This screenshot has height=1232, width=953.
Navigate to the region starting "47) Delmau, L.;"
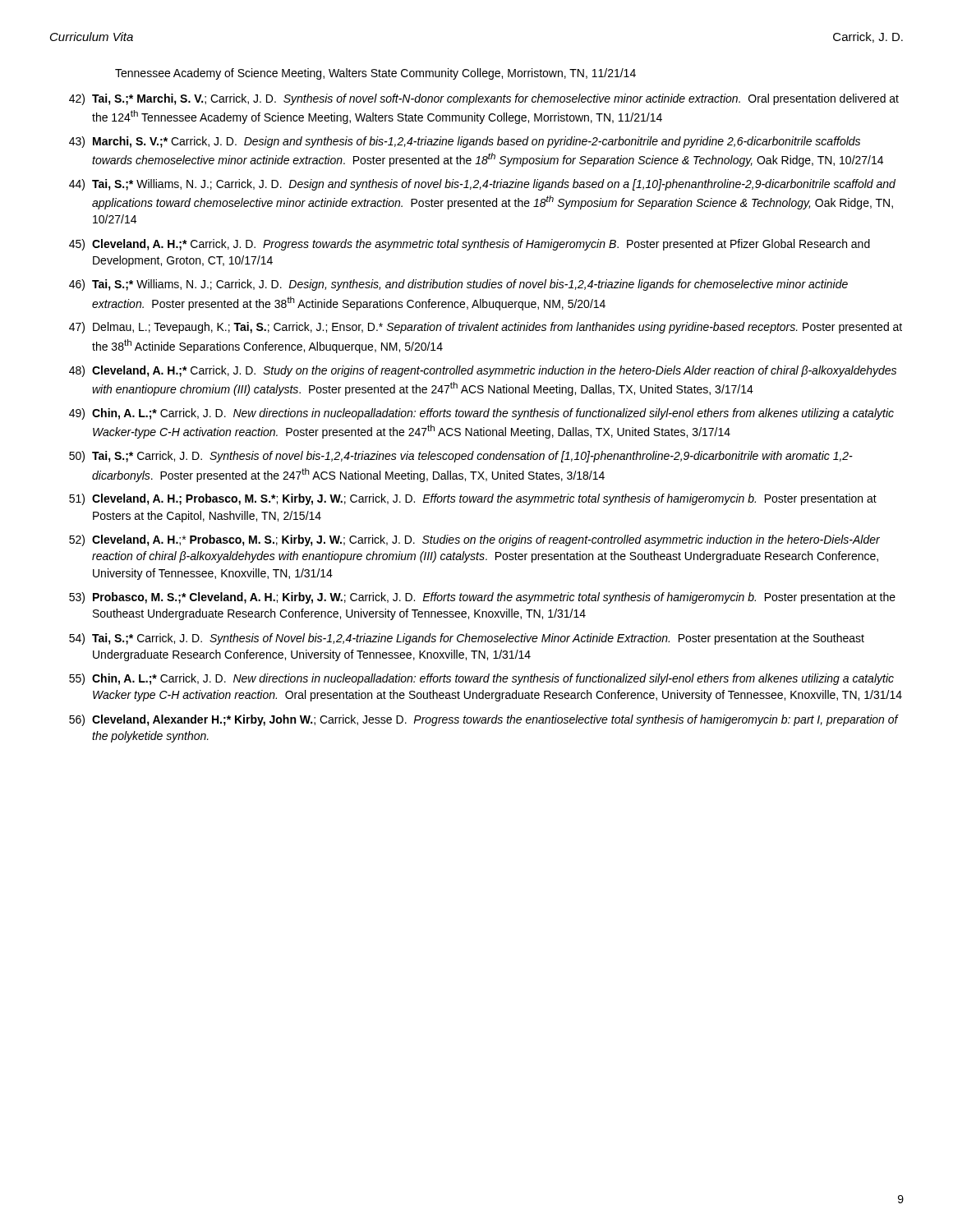click(476, 337)
